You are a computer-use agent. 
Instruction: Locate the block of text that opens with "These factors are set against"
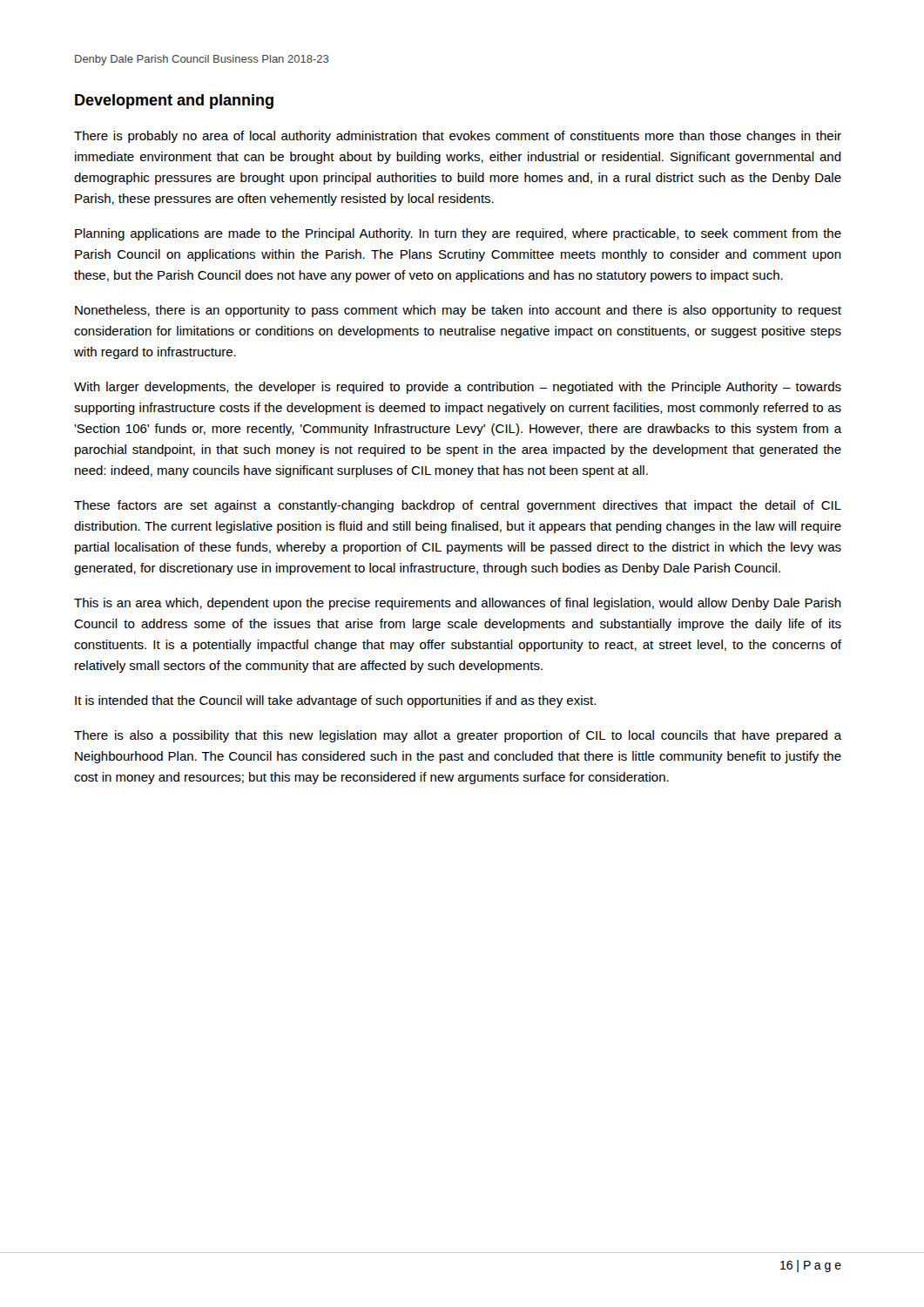click(x=458, y=536)
